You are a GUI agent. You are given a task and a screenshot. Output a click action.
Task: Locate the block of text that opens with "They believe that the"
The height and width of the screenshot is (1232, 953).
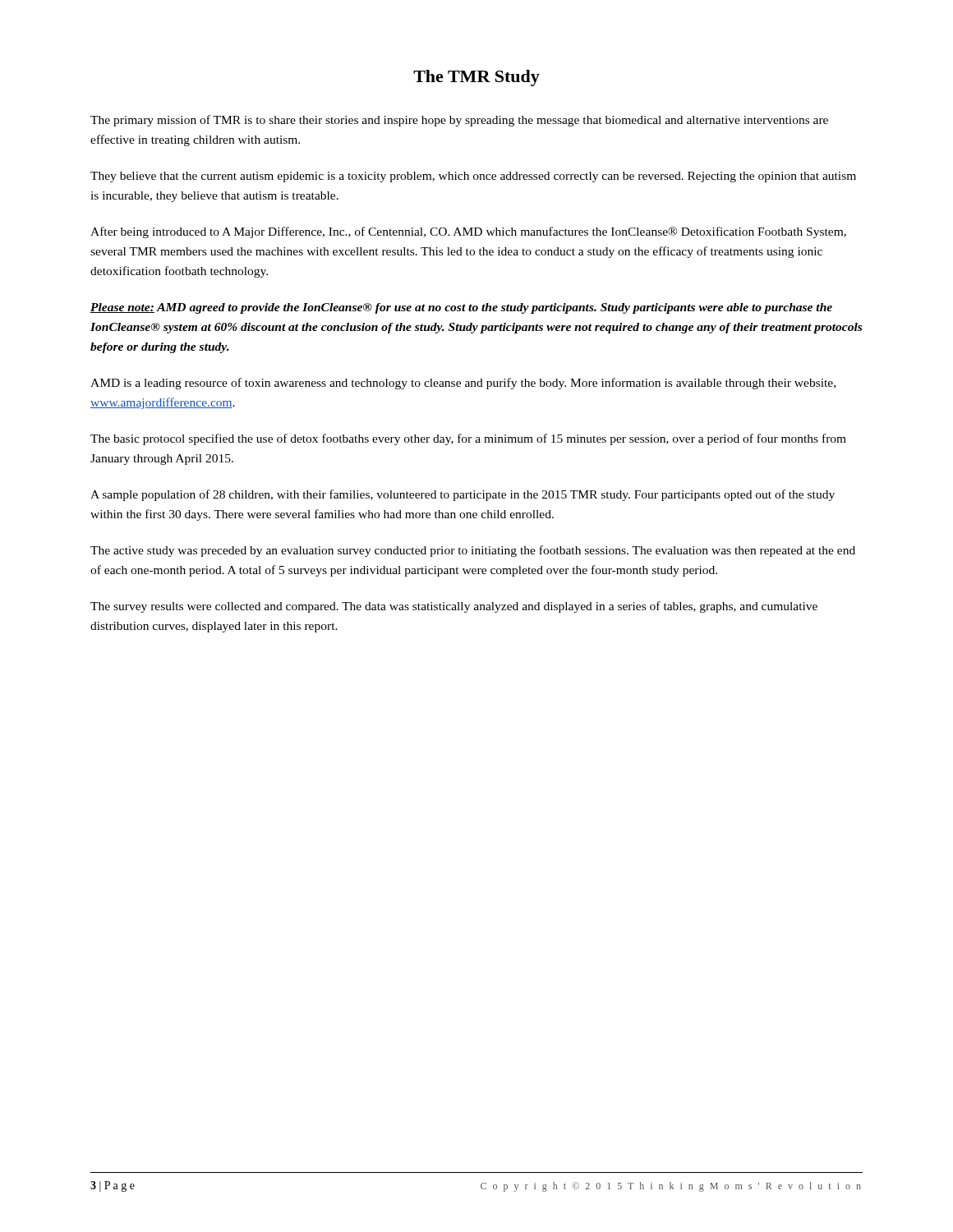(473, 185)
